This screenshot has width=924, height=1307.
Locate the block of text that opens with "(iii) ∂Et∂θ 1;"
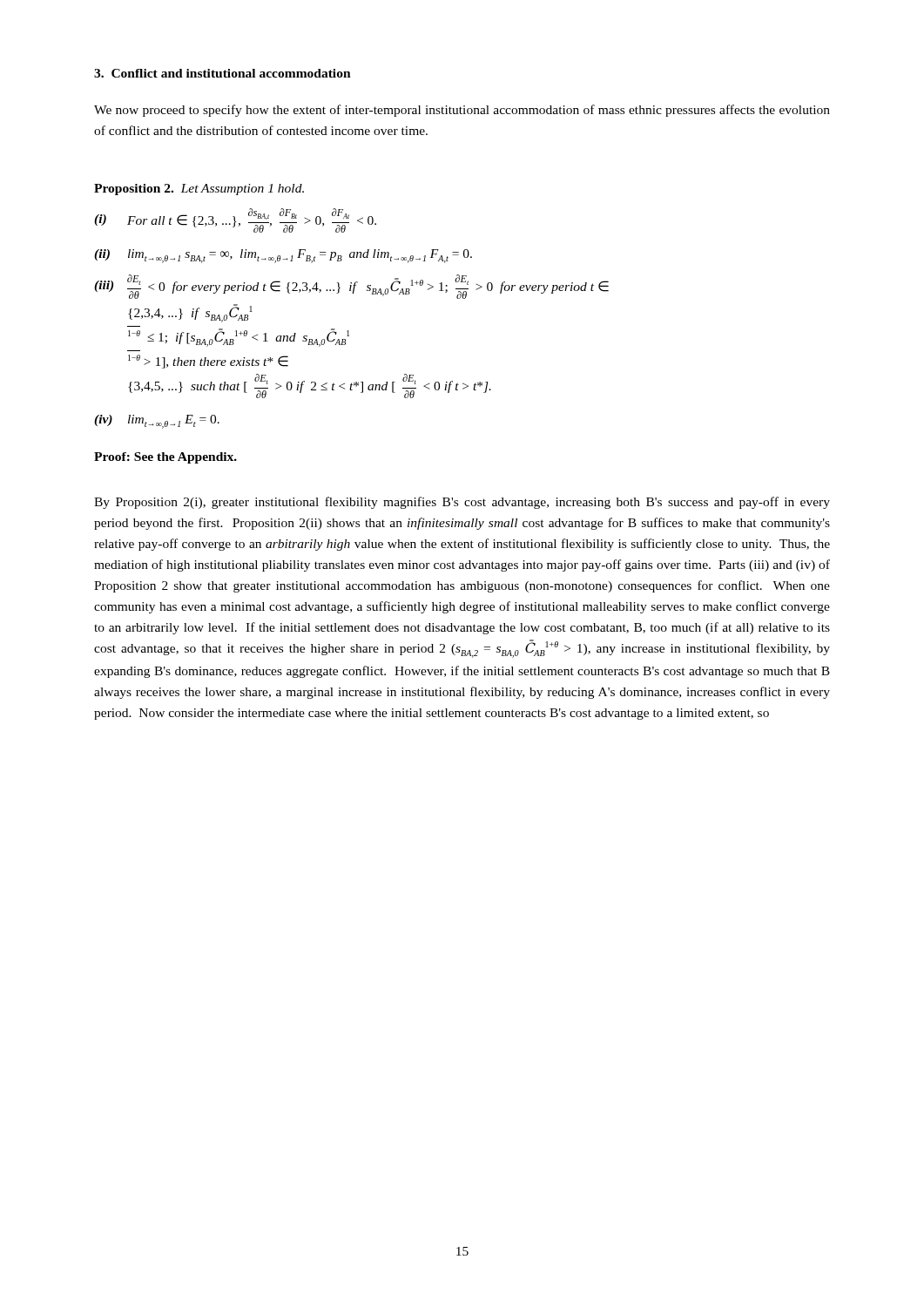pyautogui.click(x=351, y=287)
